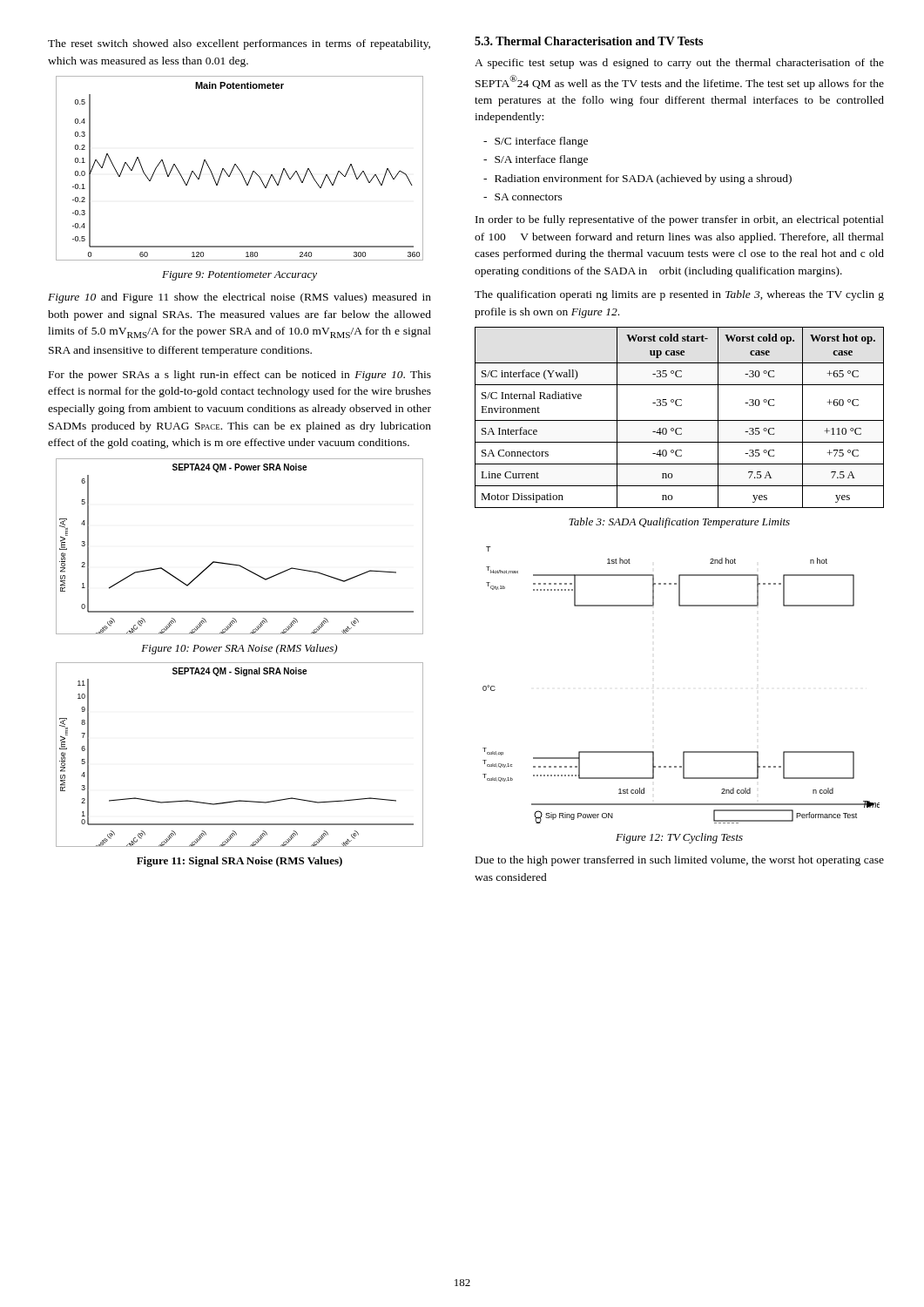This screenshot has height=1307, width=924.
Task: Point to the passage starting "-S/C interface flange"
Action: pyautogui.click(x=536, y=141)
